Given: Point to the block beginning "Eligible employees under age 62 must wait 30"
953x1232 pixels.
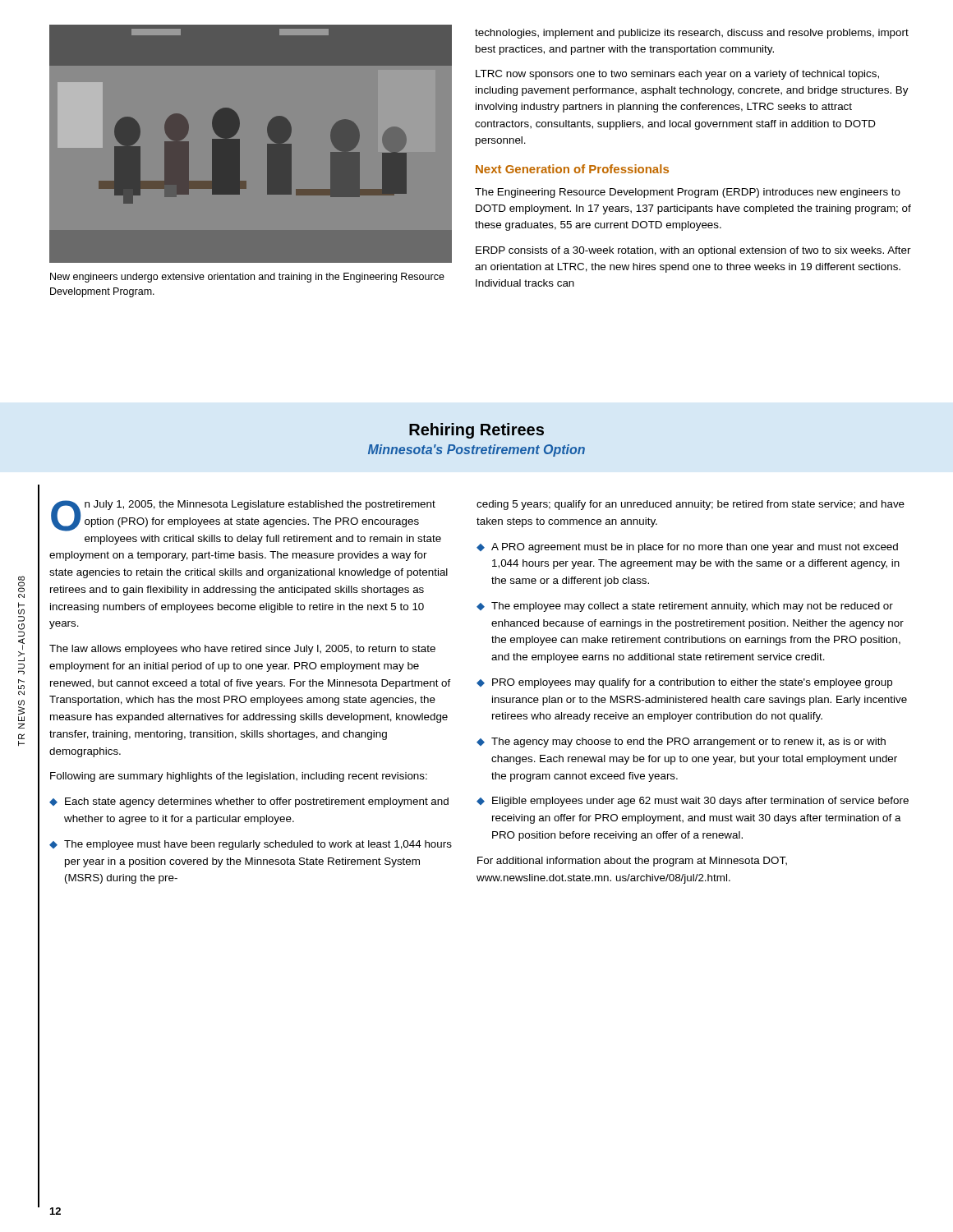Looking at the screenshot, I should coord(700,818).
